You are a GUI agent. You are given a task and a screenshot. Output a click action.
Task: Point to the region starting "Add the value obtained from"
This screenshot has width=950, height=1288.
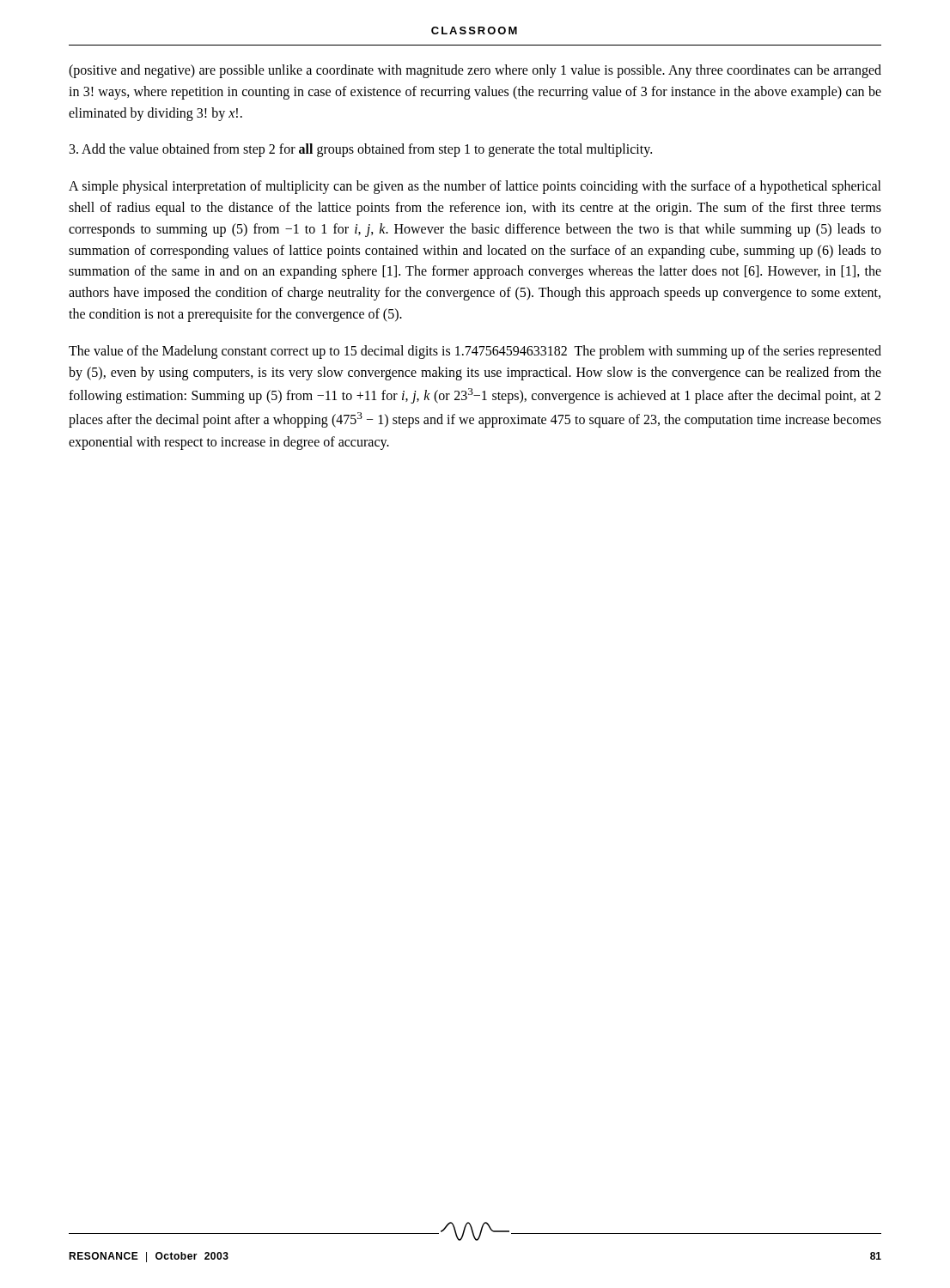coord(361,149)
